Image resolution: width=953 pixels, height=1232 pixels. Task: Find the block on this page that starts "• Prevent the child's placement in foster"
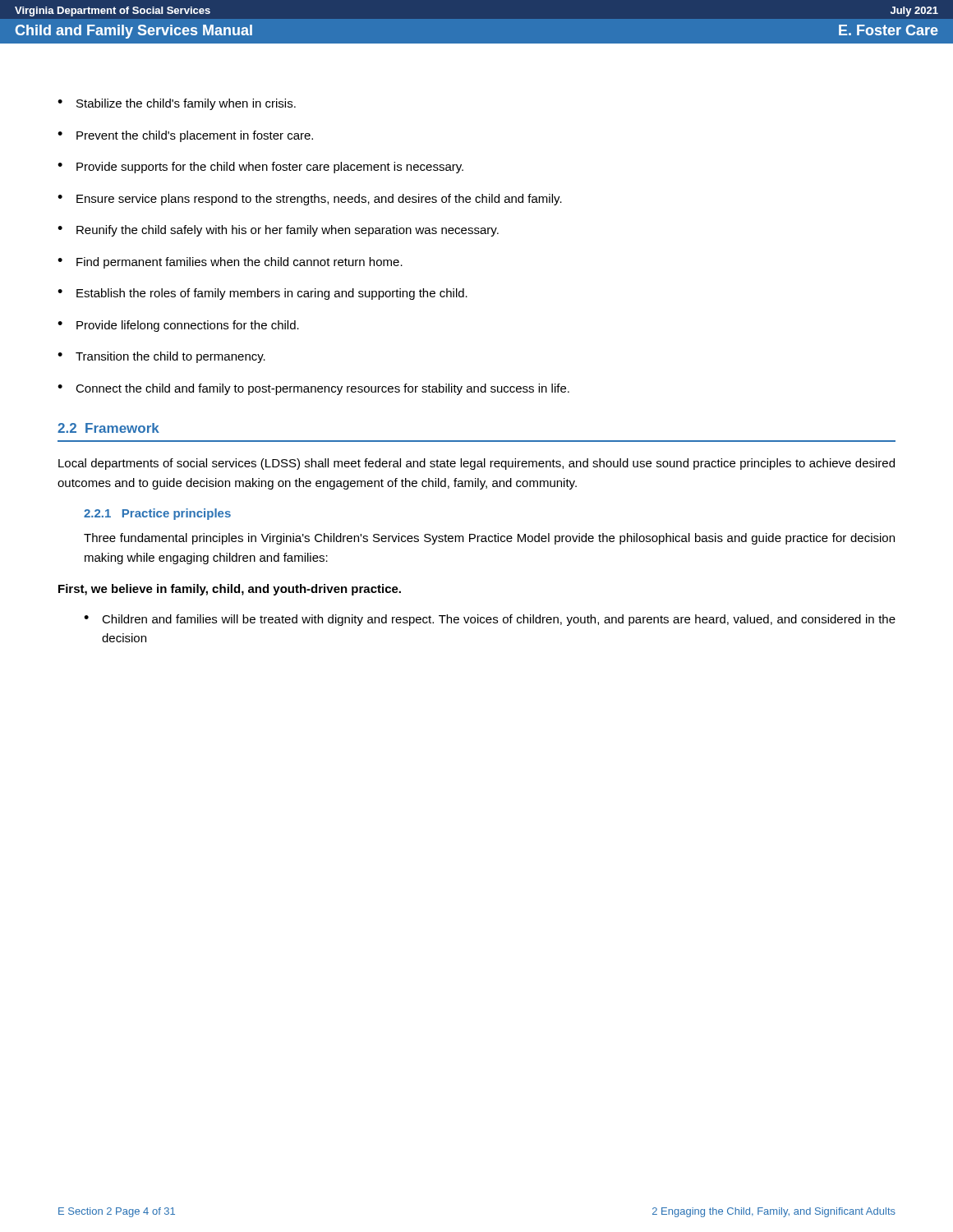pos(185,136)
